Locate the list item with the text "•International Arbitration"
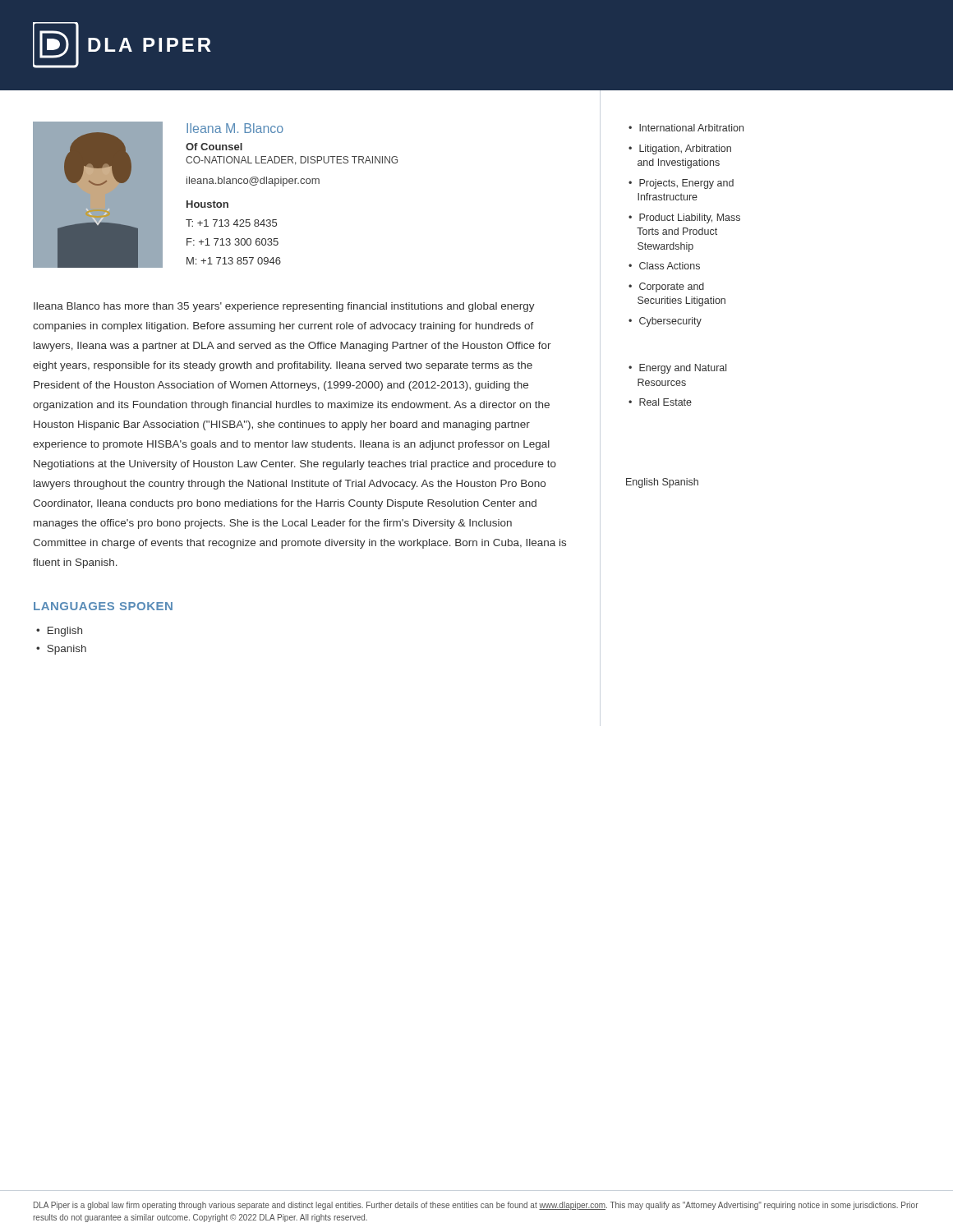Screen dimensions: 1232x953 pyautogui.click(x=686, y=128)
